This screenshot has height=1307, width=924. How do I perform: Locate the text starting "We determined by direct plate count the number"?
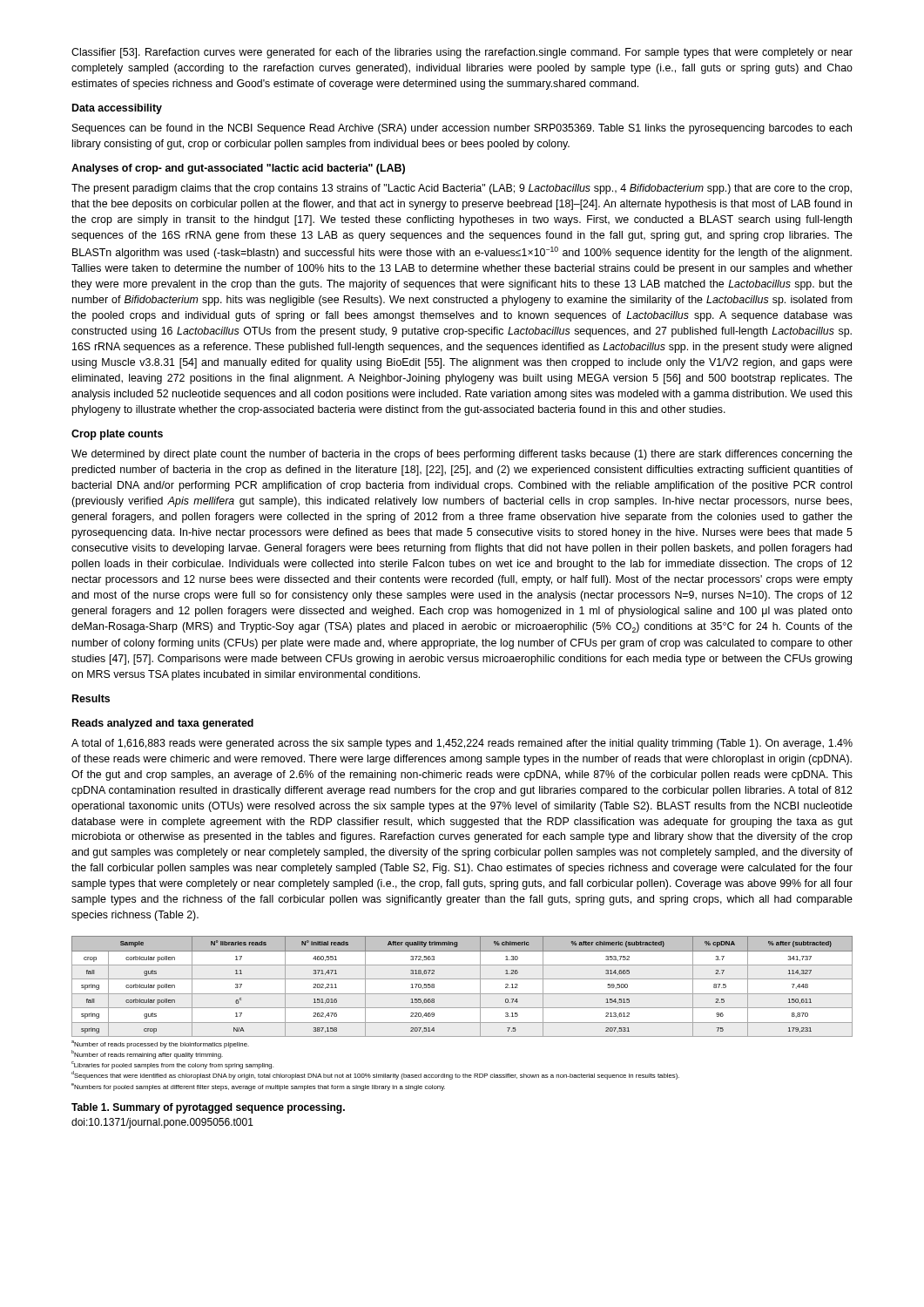click(462, 565)
